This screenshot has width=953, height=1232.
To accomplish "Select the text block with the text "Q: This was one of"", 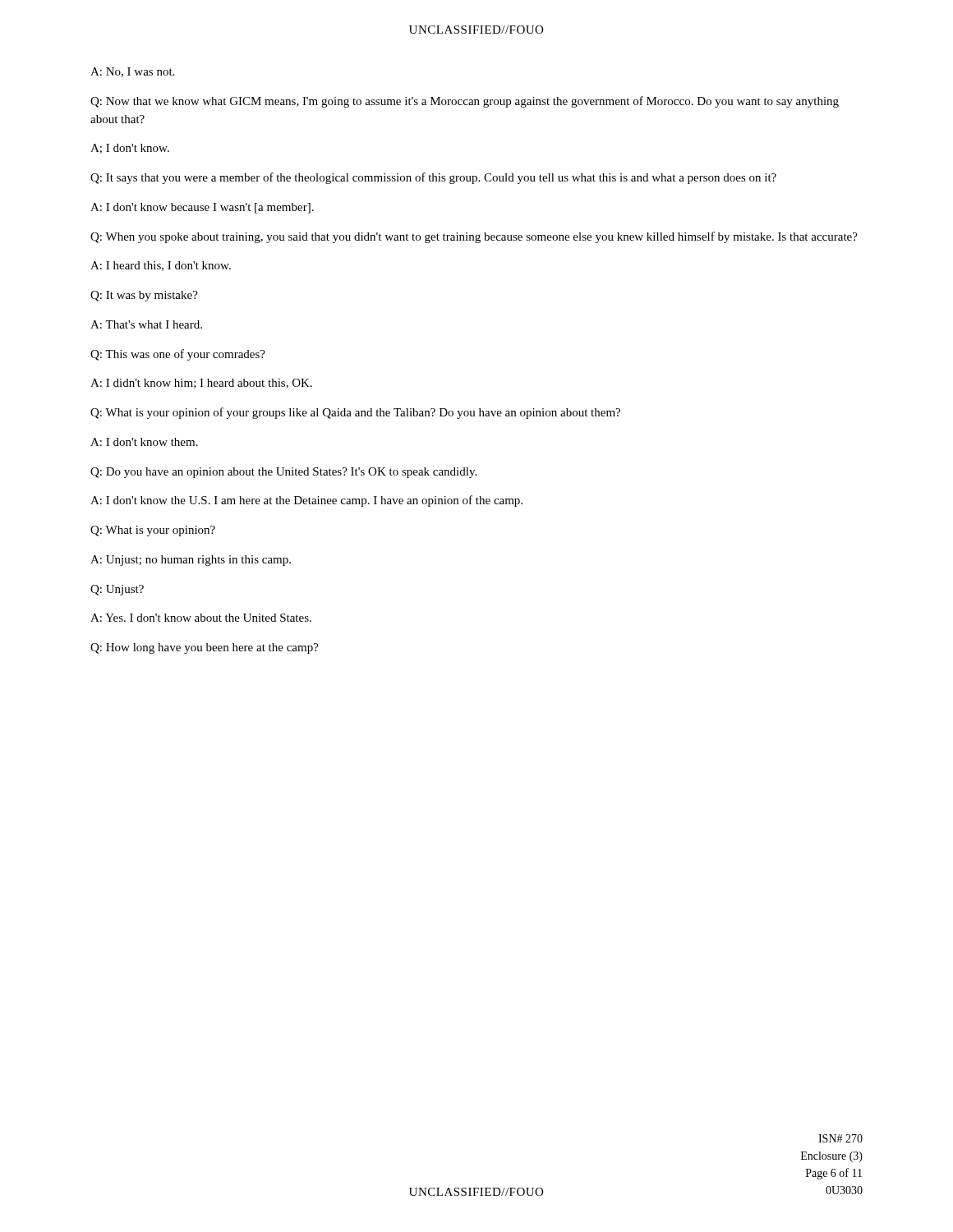I will 178,354.
